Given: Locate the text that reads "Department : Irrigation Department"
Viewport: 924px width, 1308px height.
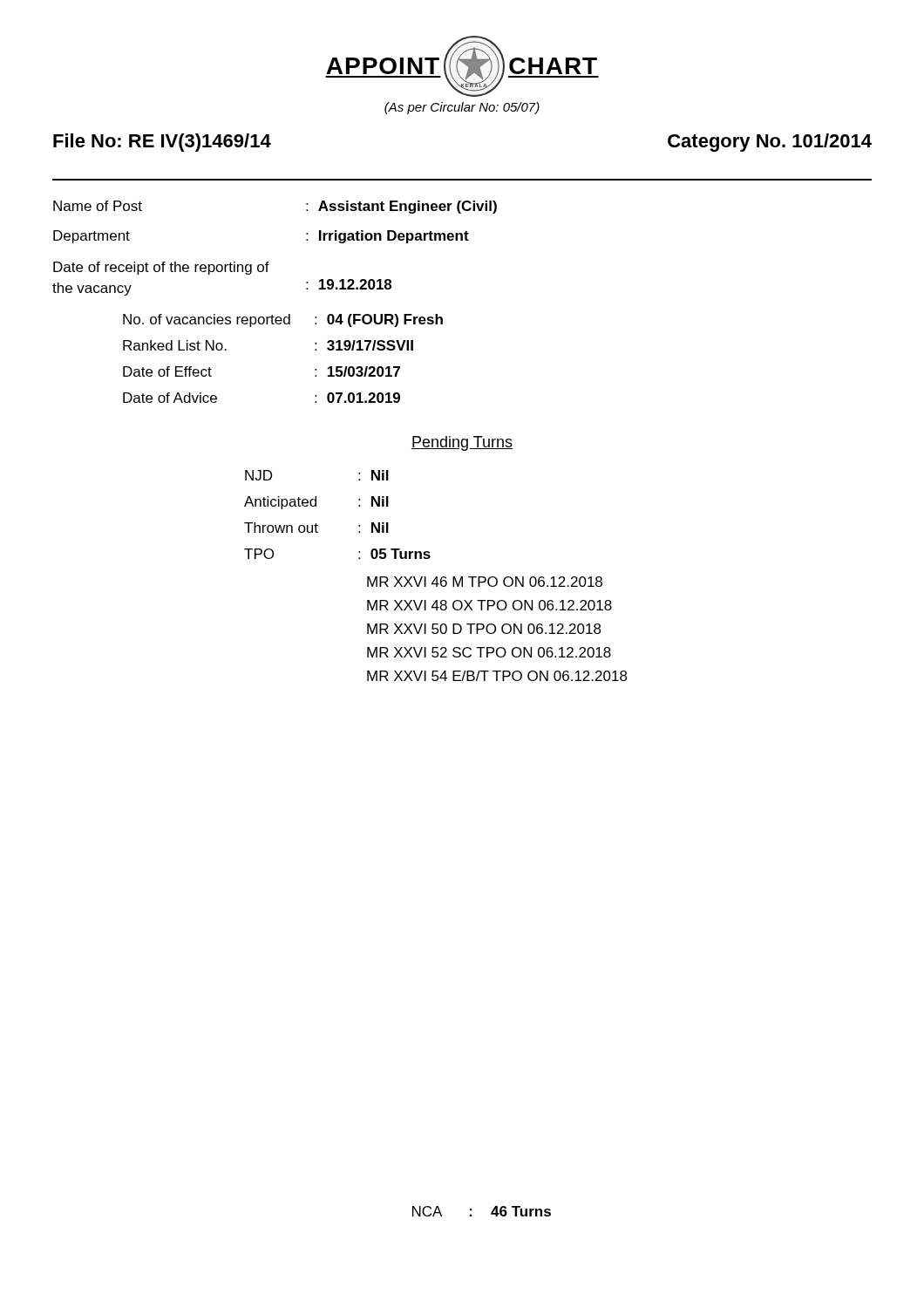Looking at the screenshot, I should click(94, 237).
